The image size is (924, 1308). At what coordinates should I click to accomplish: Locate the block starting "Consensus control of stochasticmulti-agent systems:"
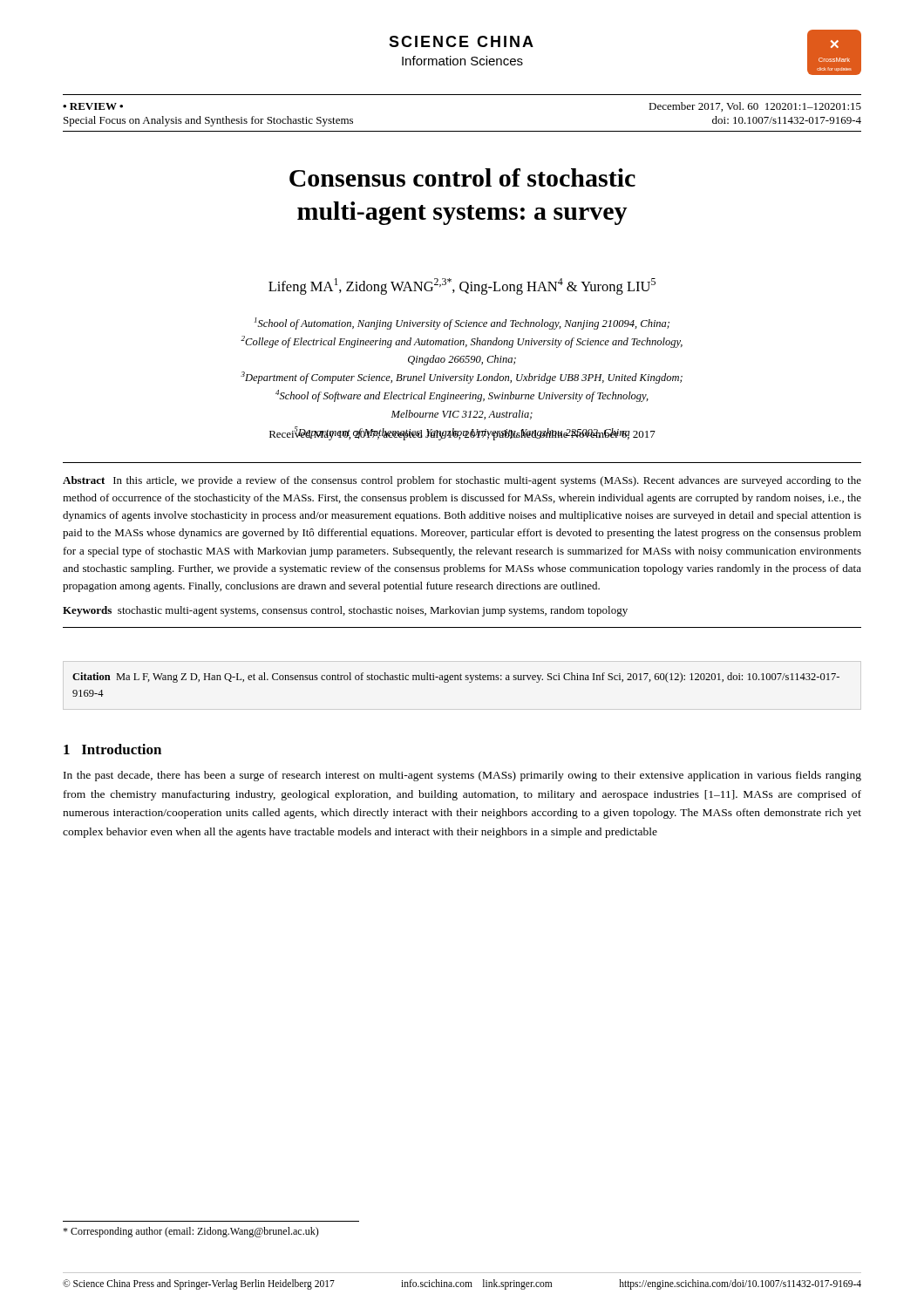[462, 194]
